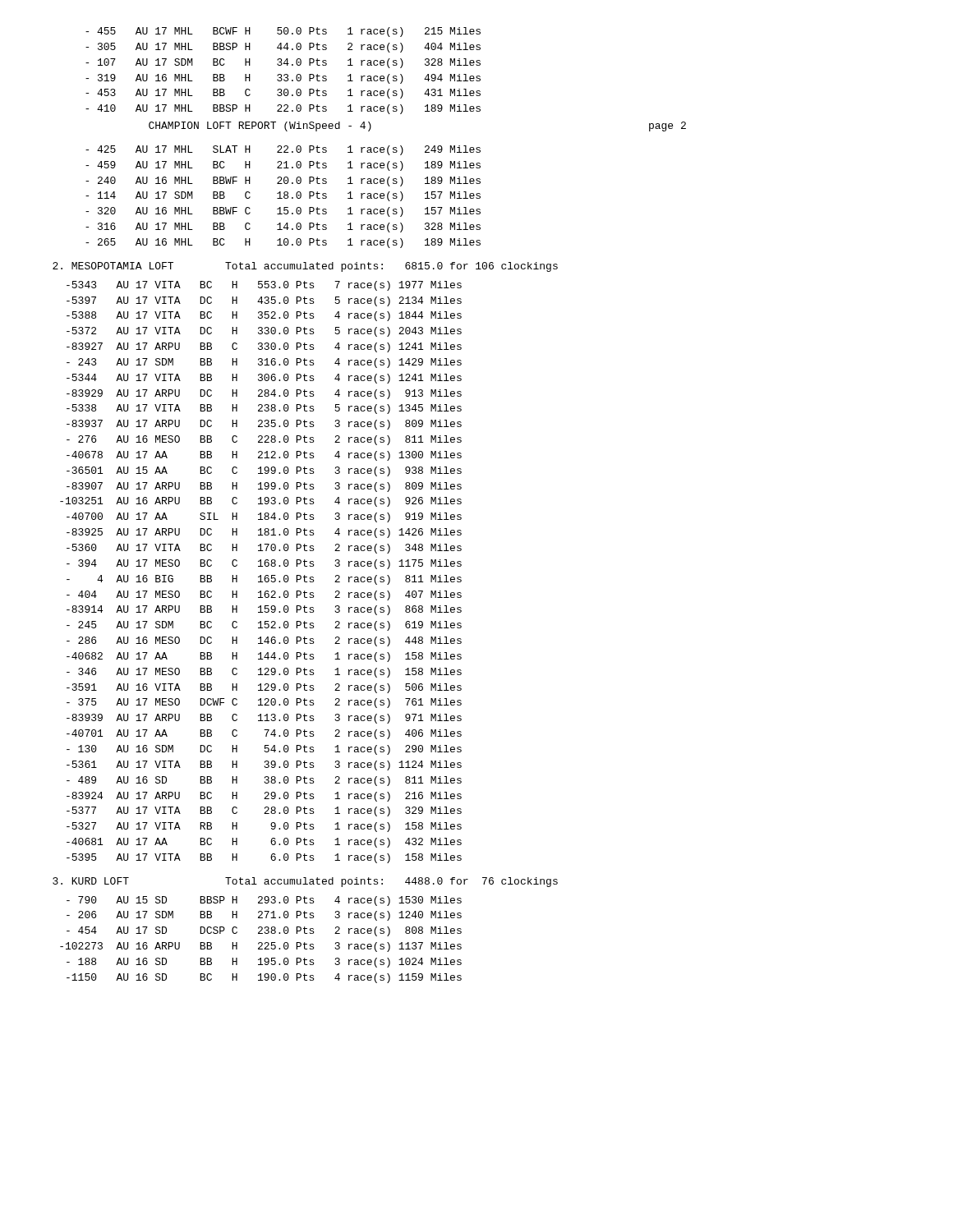The width and height of the screenshot is (953, 1232).
Task: Select the table that reads "455 AU 17 MHL BCWF"
Action: pos(476,71)
